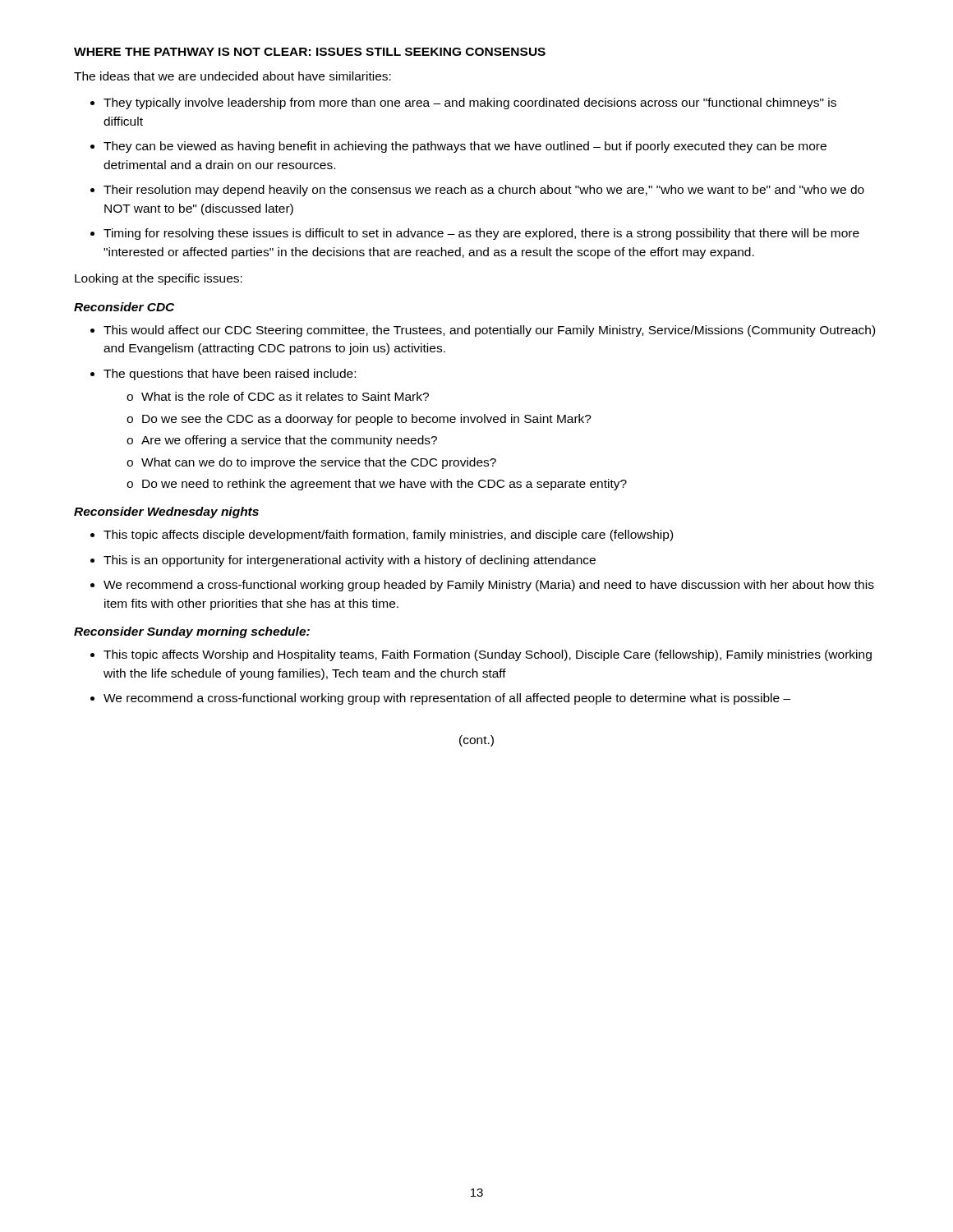The height and width of the screenshot is (1232, 953).
Task: Locate the section header with the text "Reconsider Wednesday nights"
Action: pyautogui.click(x=167, y=512)
